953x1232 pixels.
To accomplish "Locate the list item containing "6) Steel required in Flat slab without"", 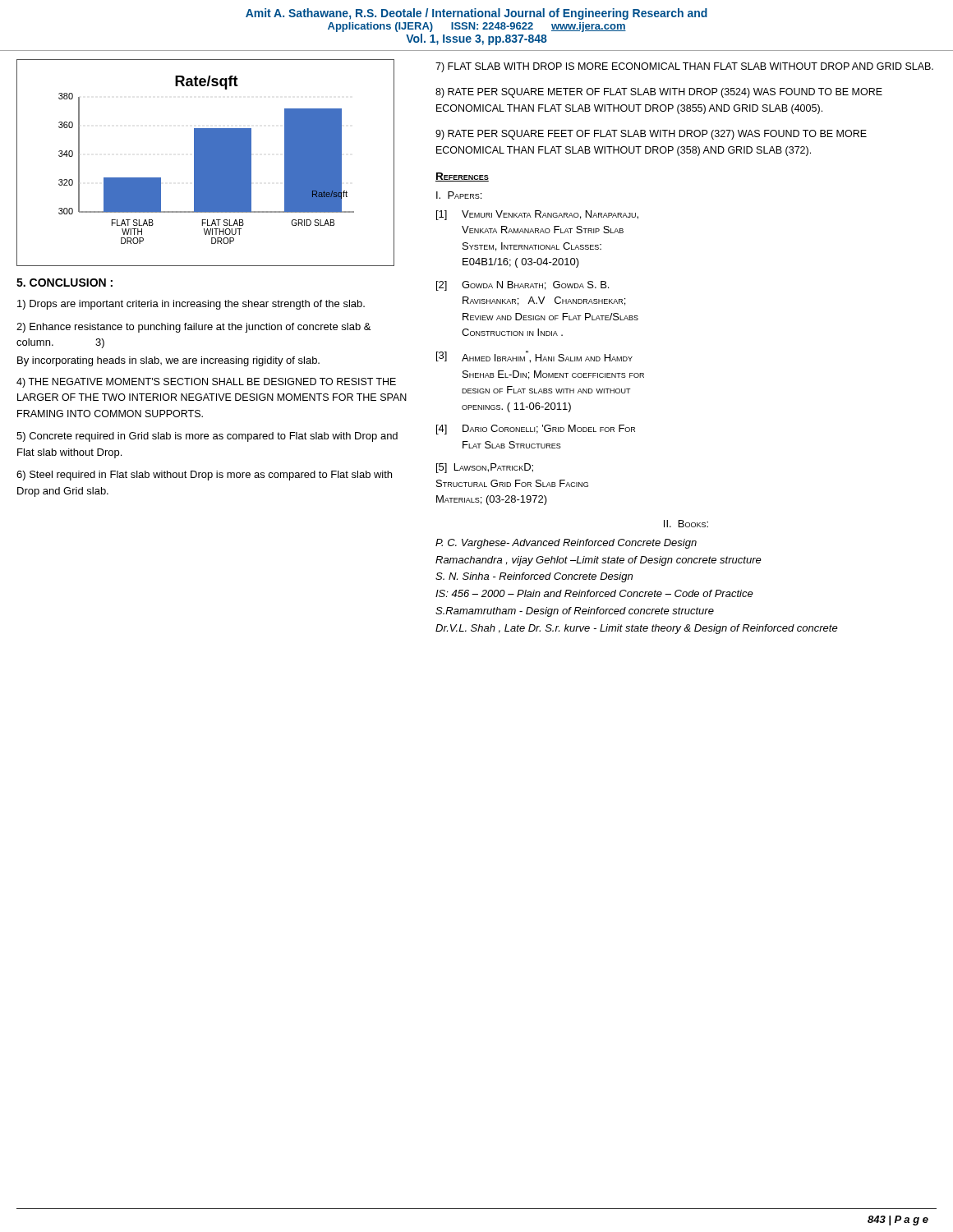I will 214,483.
